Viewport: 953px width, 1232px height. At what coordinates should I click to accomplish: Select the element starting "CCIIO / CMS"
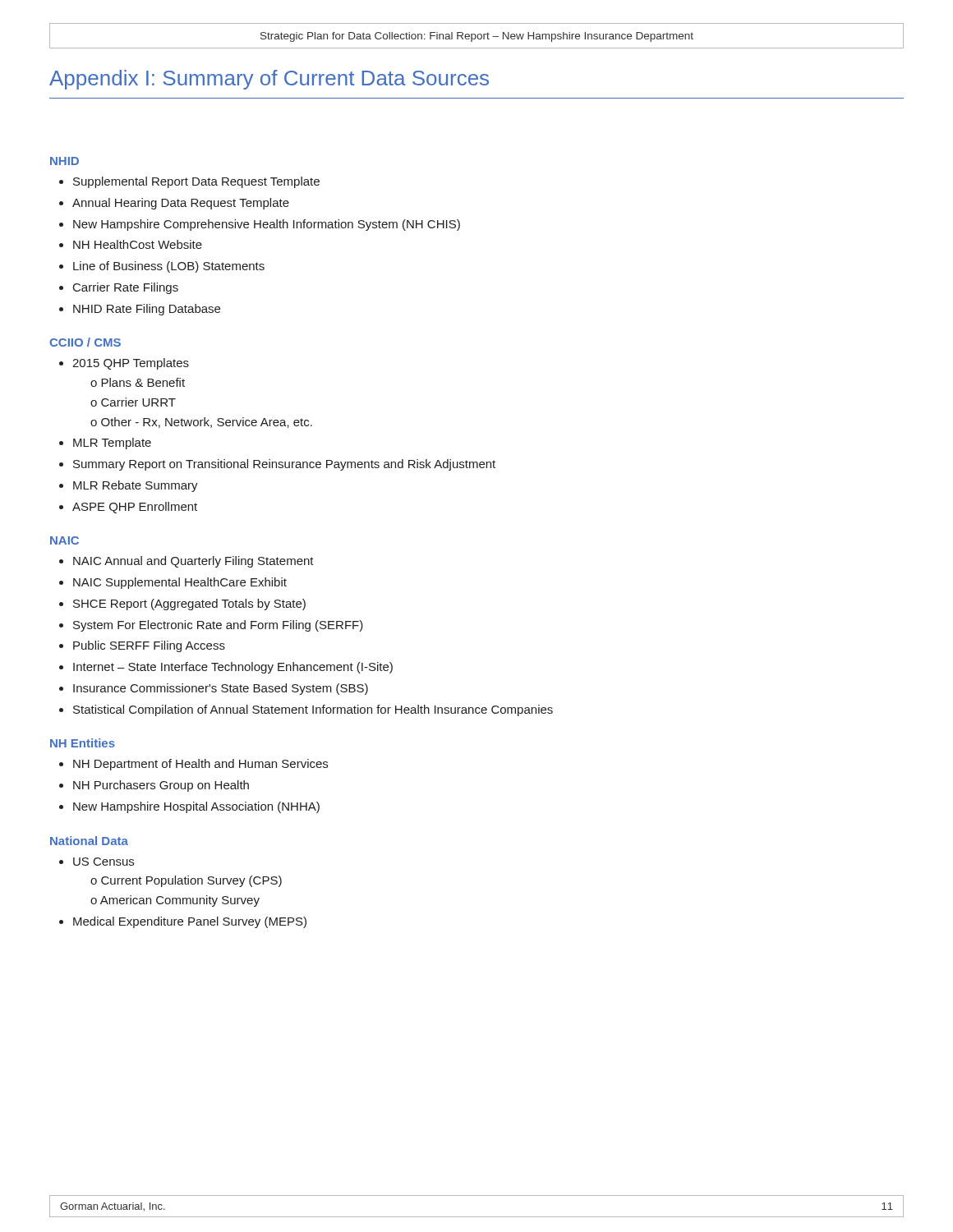(85, 342)
